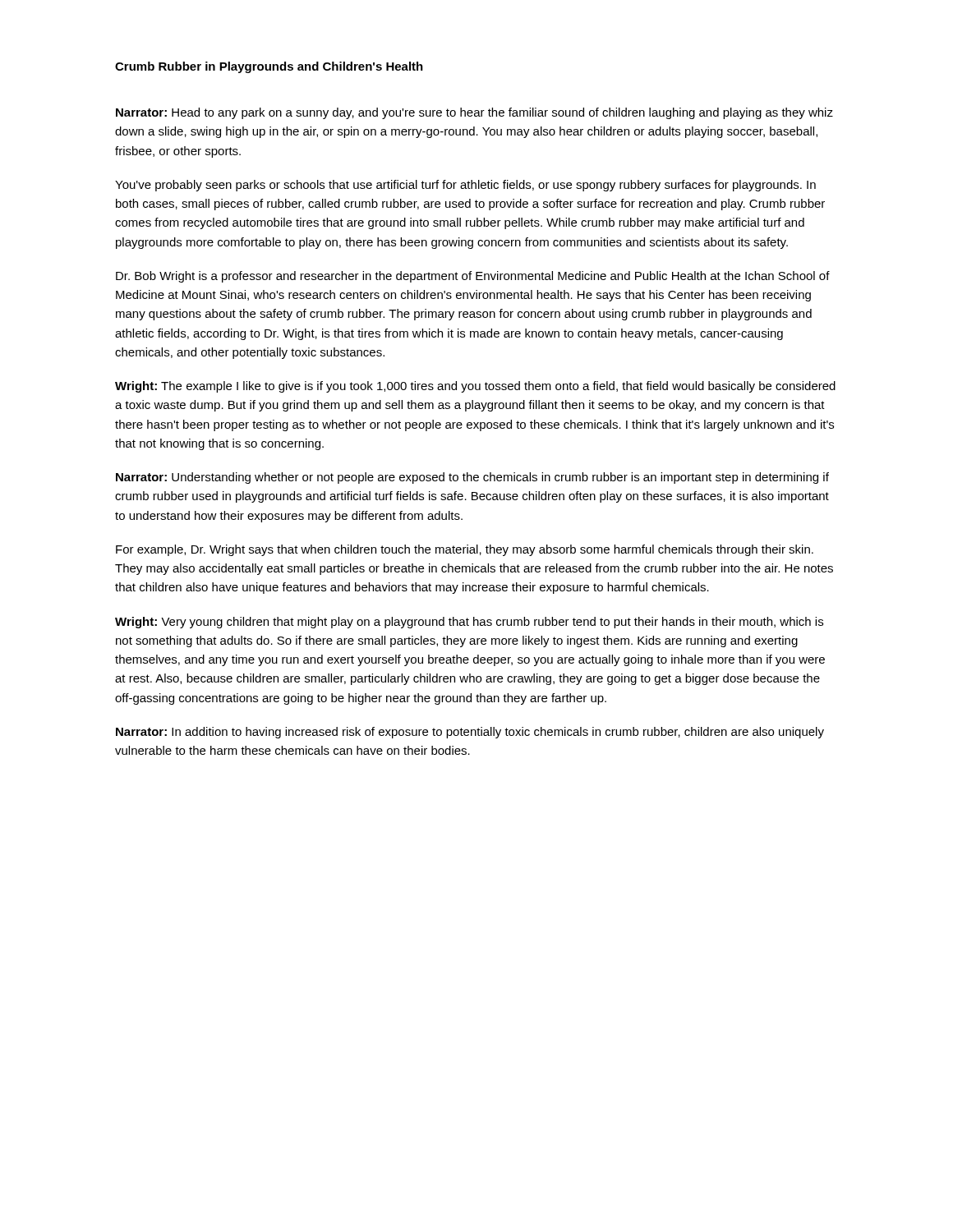953x1232 pixels.
Task: Find the block starting "Narrator: Head to any park on a sunny"
Action: tap(474, 131)
